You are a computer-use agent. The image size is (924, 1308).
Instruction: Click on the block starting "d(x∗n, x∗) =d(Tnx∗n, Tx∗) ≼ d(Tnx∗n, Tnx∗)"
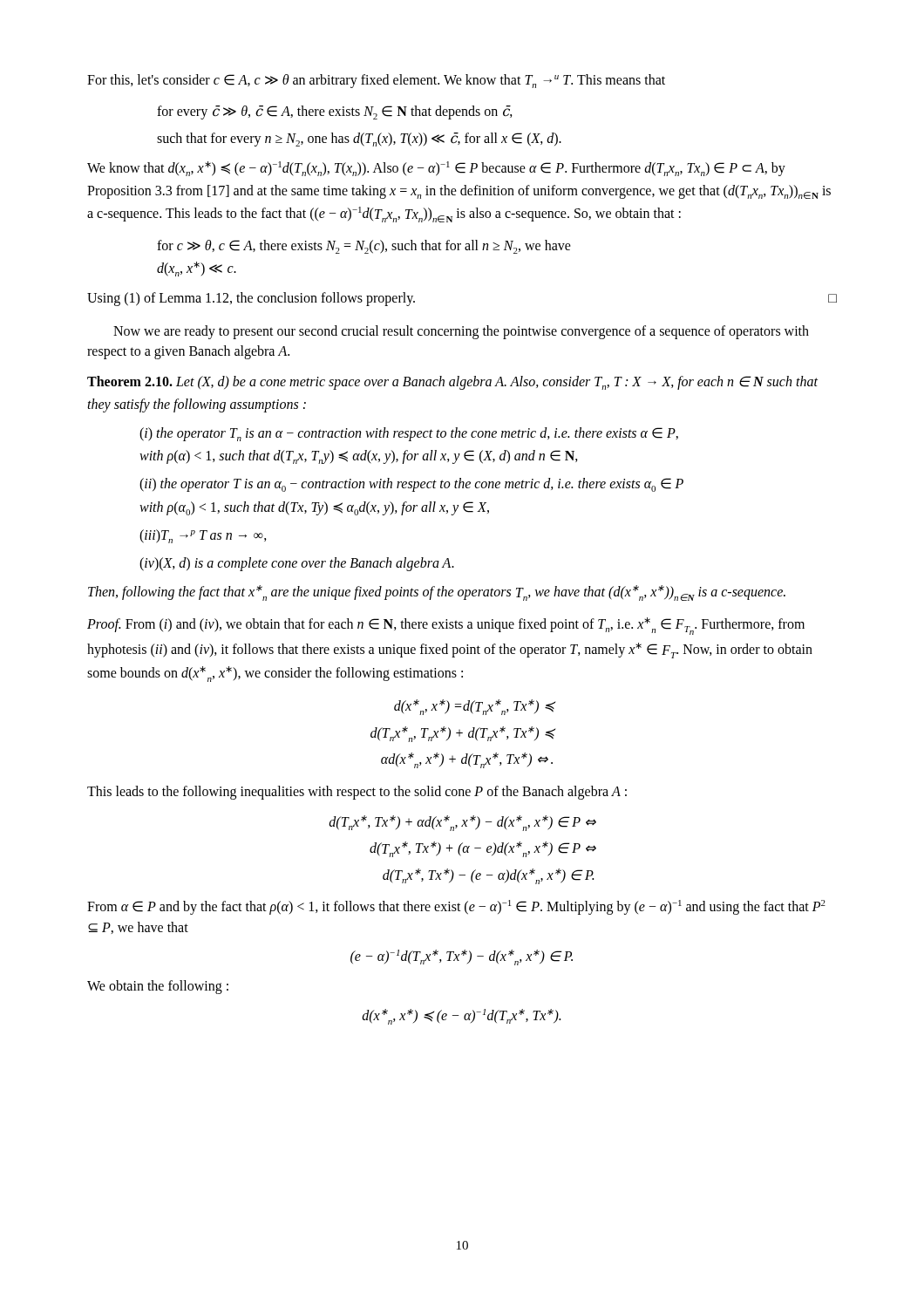click(462, 734)
